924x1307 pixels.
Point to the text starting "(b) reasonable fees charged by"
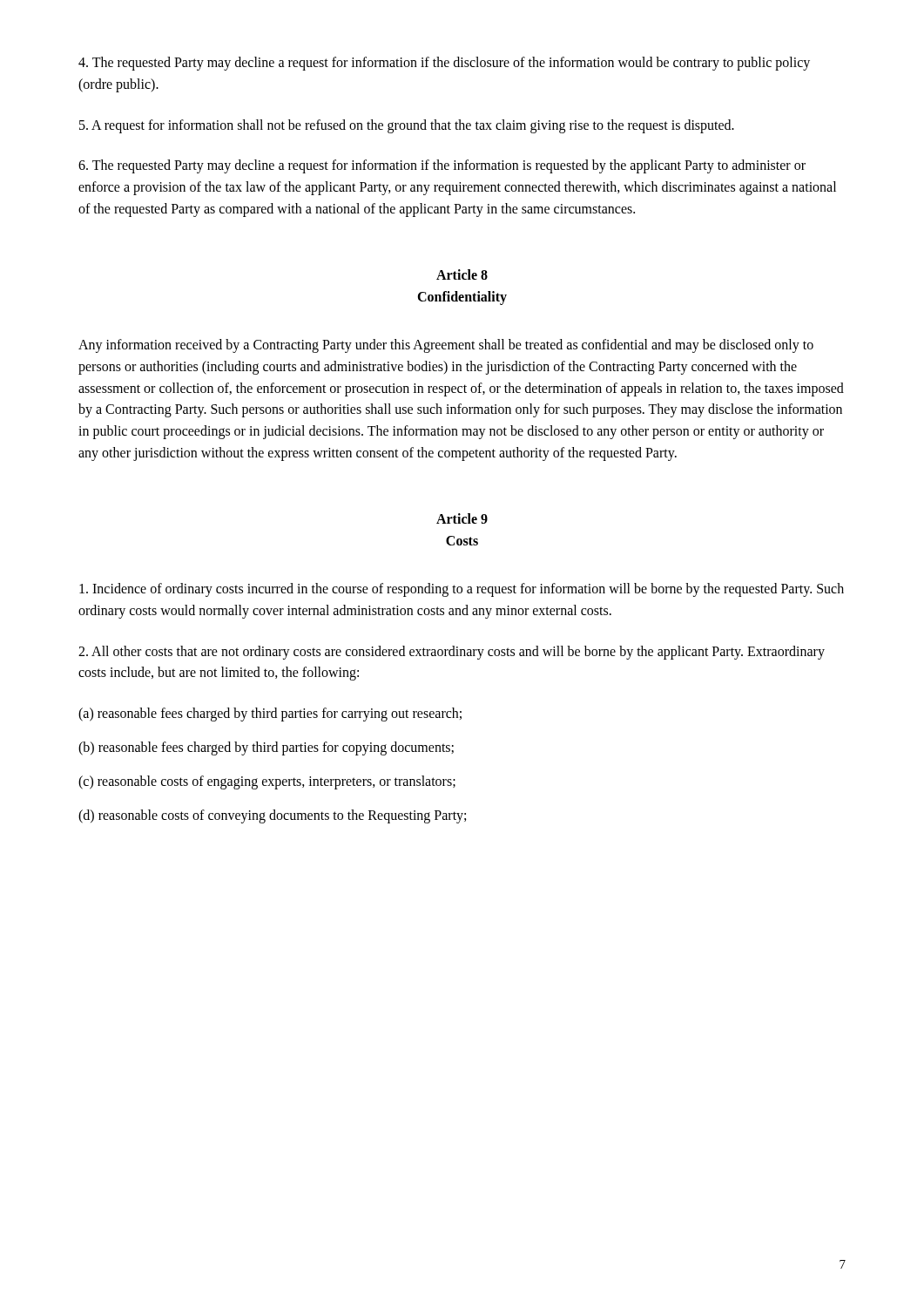[266, 747]
